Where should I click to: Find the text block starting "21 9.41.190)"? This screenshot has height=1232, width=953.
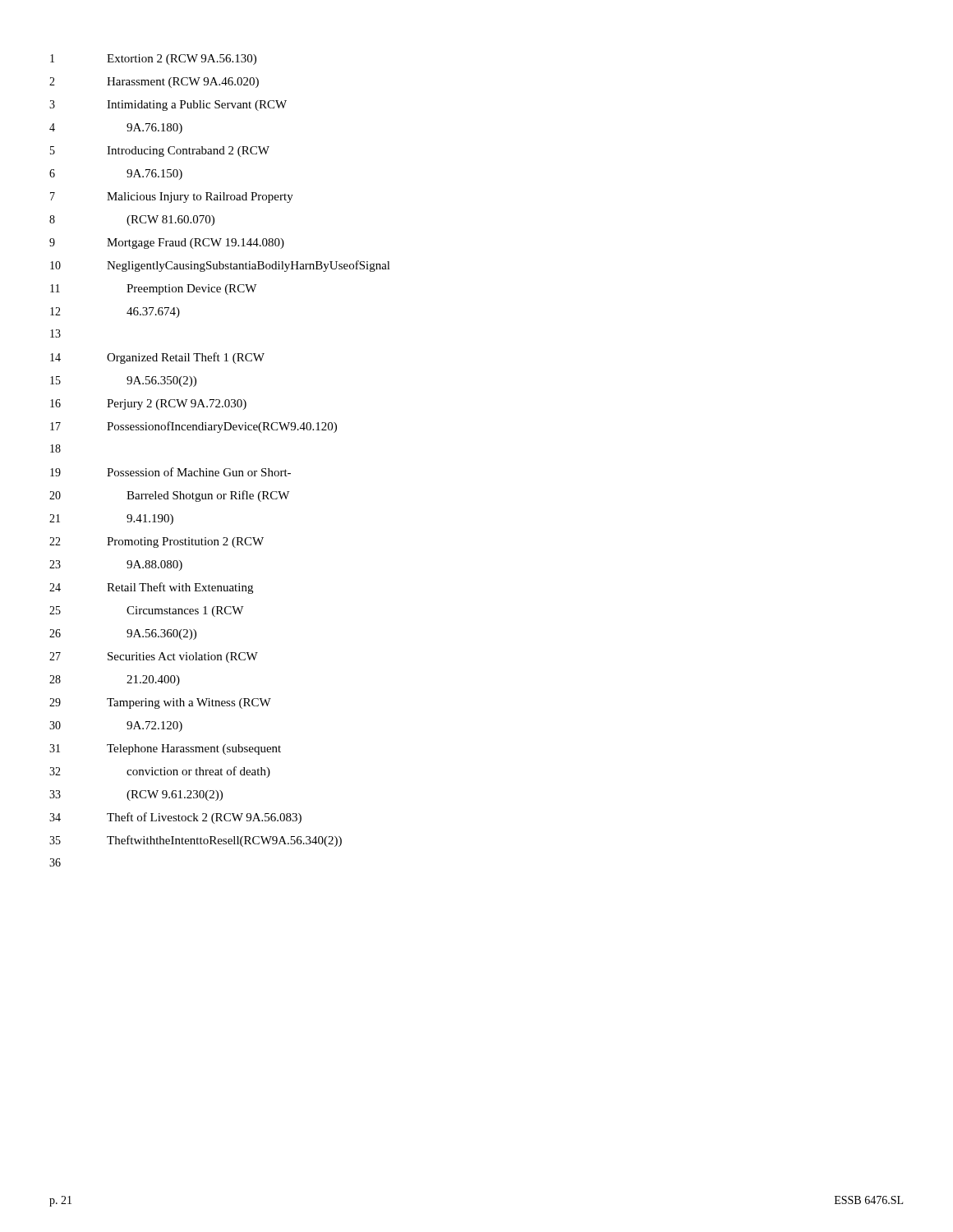(x=52, y=519)
